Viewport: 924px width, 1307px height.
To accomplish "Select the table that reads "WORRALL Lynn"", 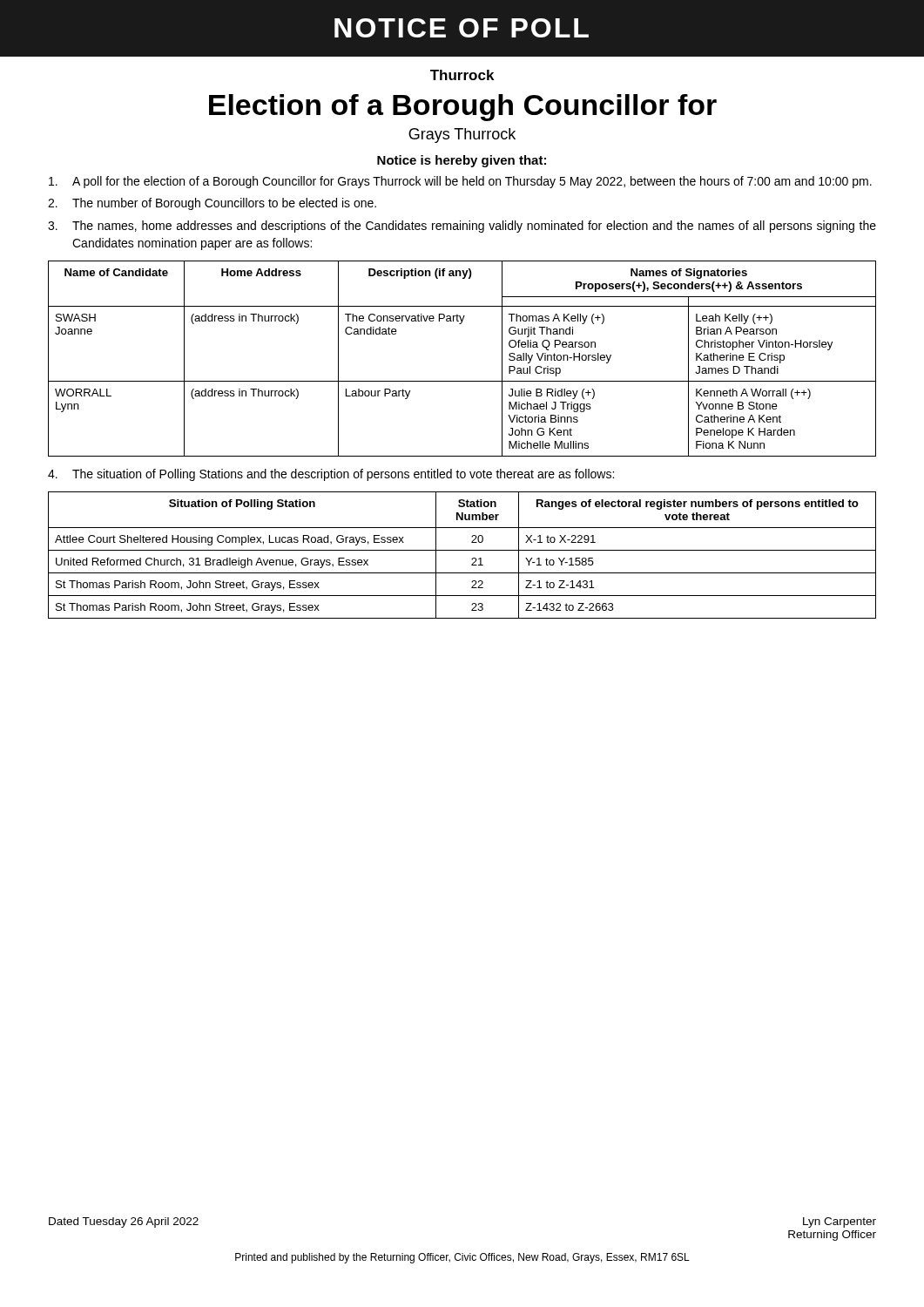I will pyautogui.click(x=462, y=359).
